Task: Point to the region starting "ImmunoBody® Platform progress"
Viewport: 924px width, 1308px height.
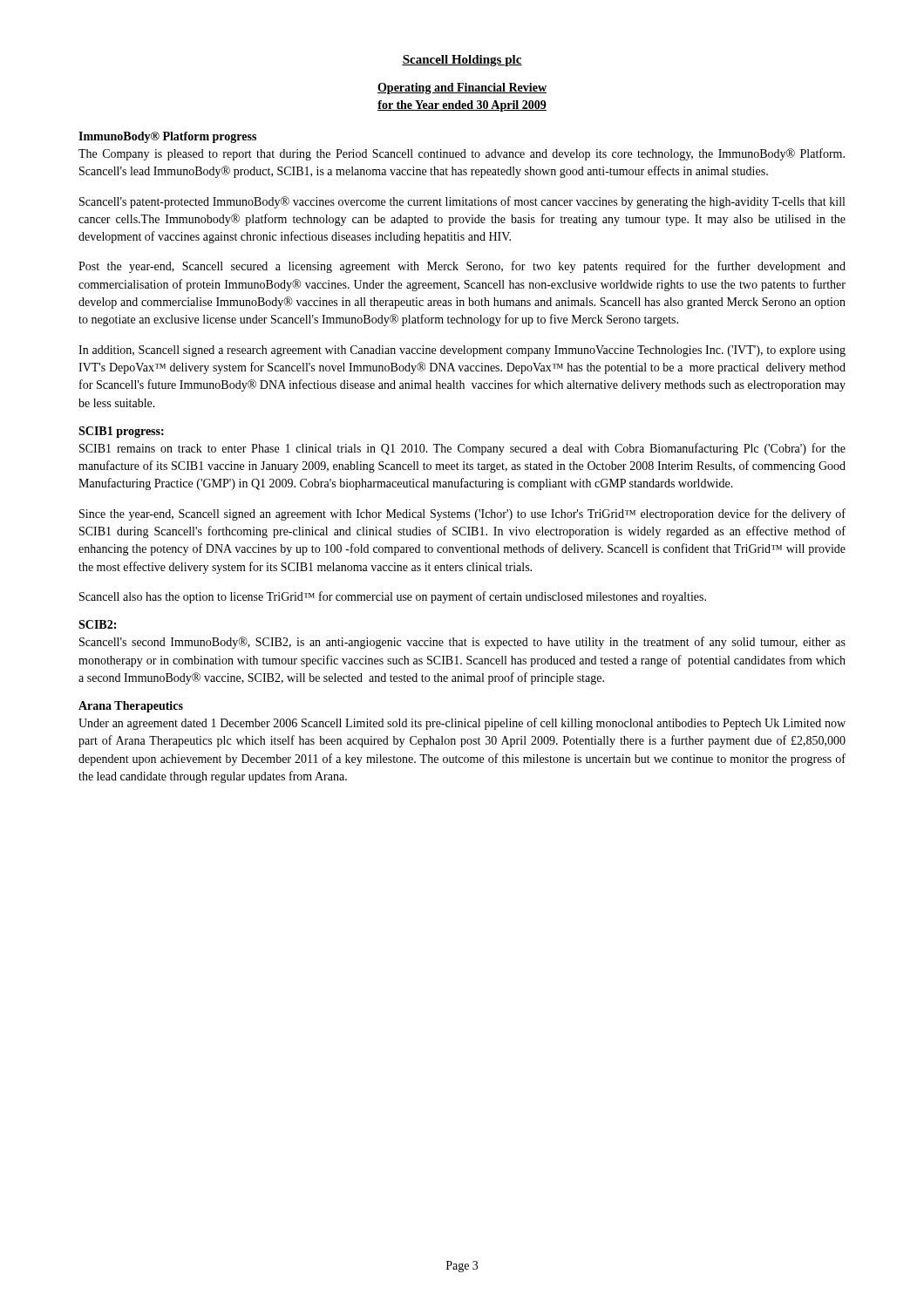Action: (168, 136)
